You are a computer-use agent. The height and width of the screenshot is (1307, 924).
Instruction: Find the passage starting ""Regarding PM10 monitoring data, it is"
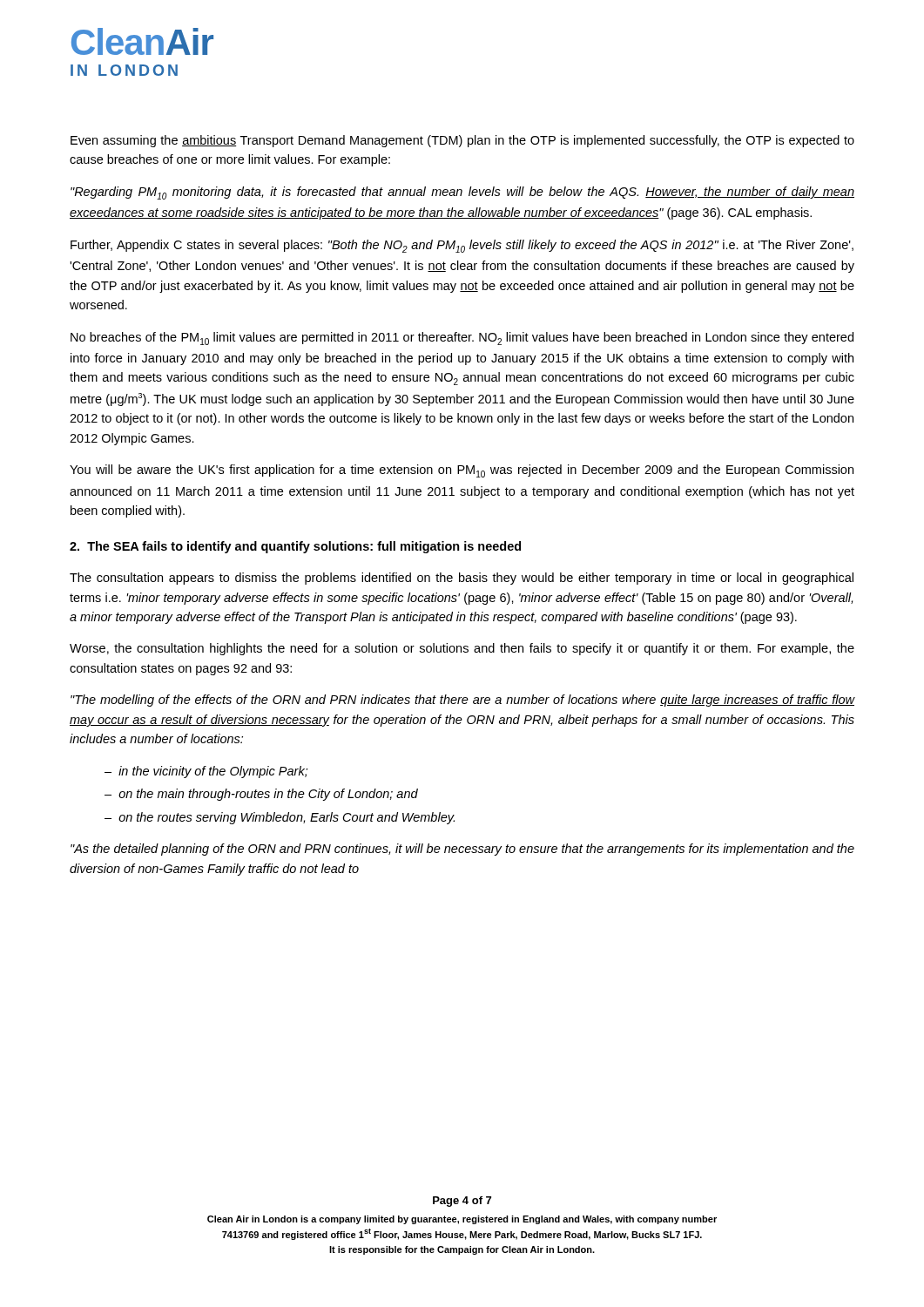coord(462,202)
